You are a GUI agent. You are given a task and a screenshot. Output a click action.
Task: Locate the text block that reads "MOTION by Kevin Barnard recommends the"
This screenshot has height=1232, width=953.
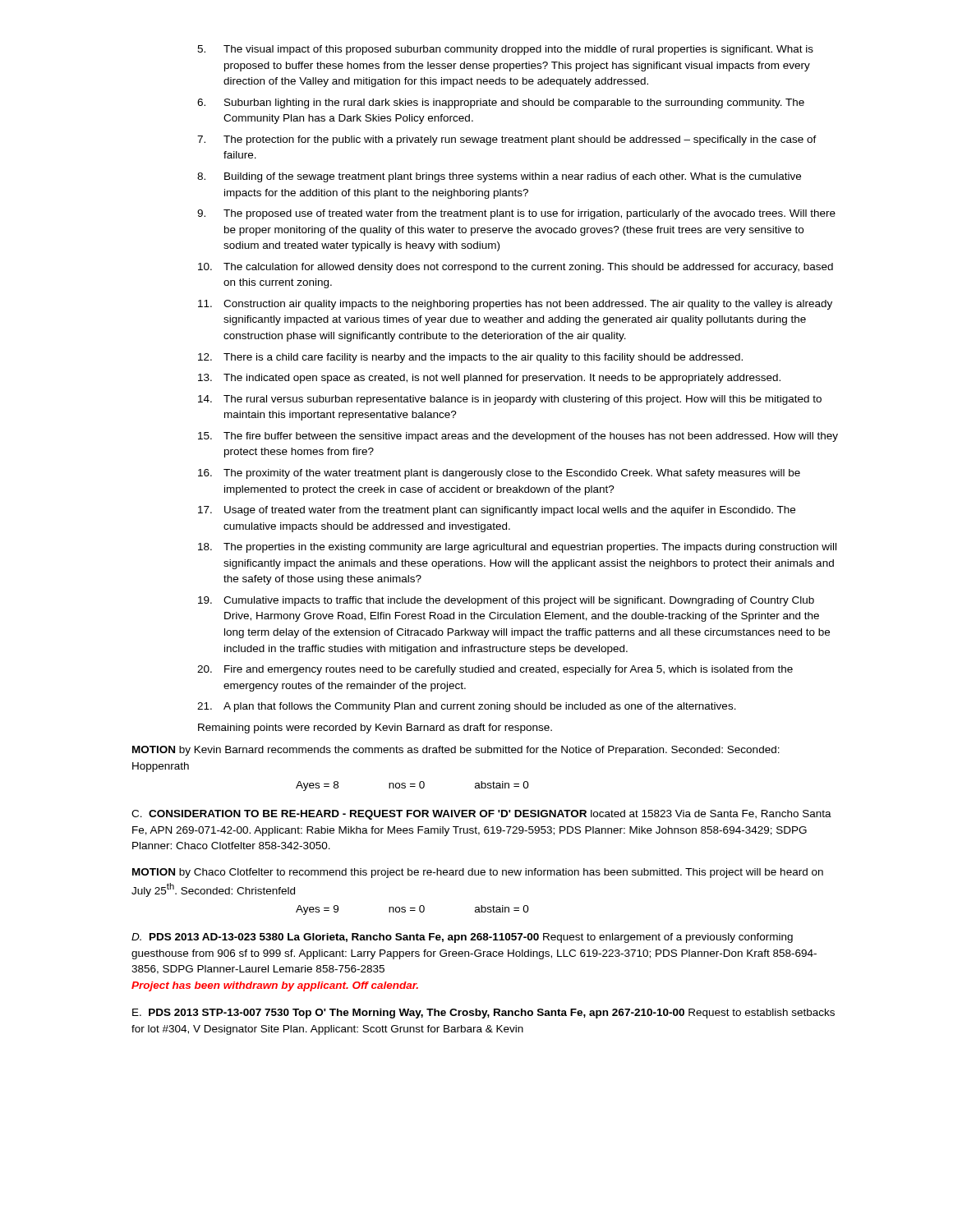[x=456, y=751]
